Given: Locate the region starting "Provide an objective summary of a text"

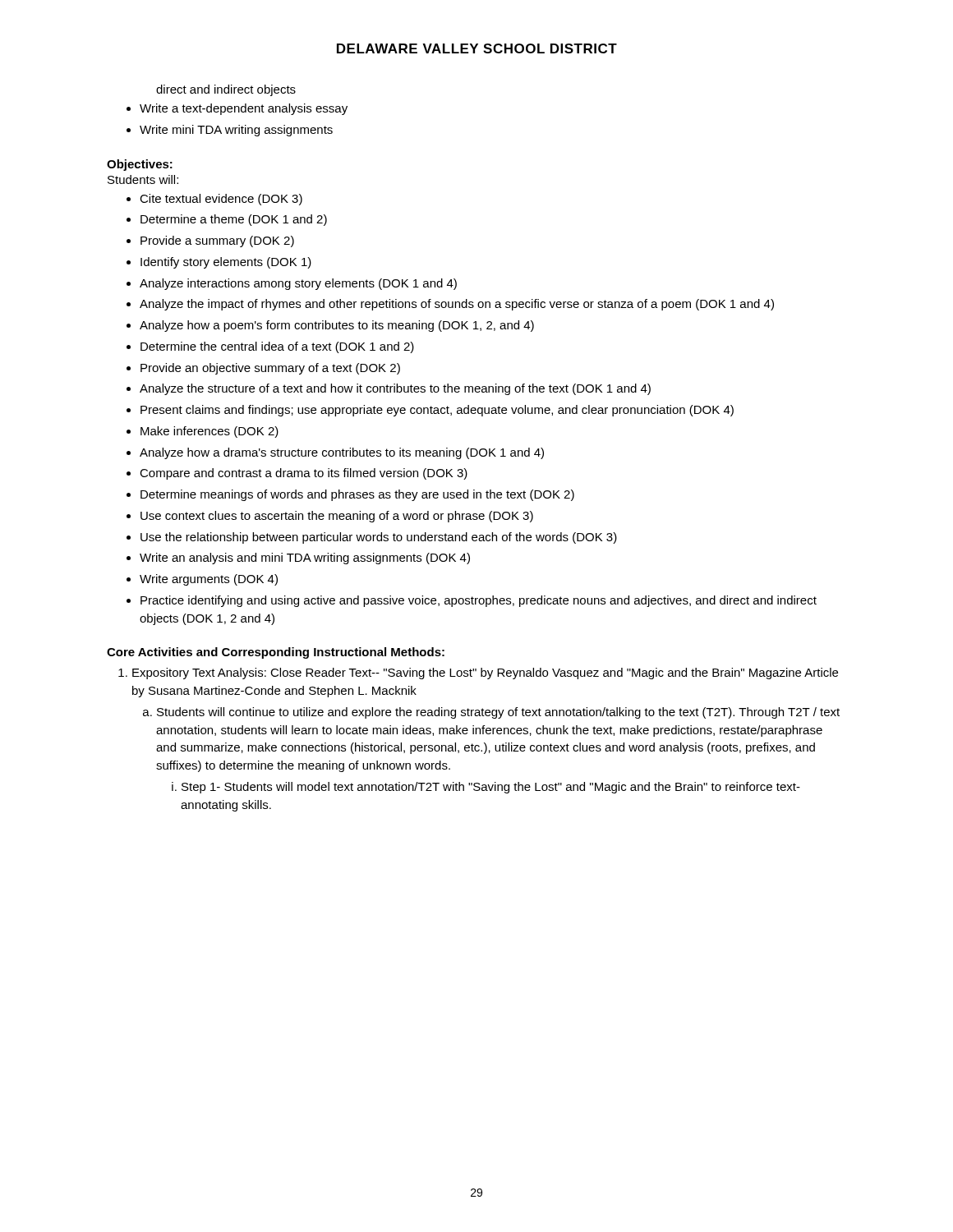Looking at the screenshot, I should [x=270, y=367].
